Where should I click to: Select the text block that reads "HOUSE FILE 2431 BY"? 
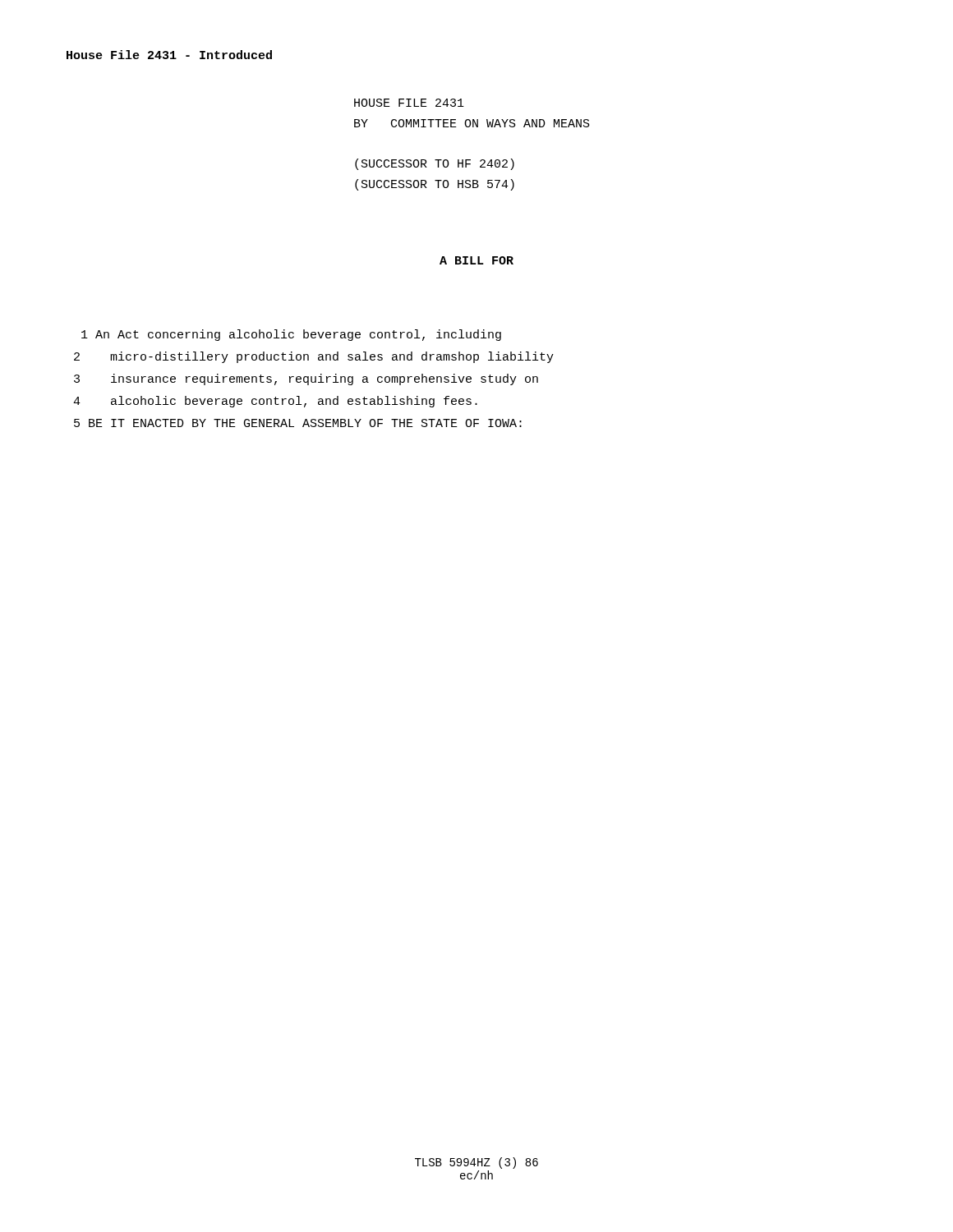(409, 103)
